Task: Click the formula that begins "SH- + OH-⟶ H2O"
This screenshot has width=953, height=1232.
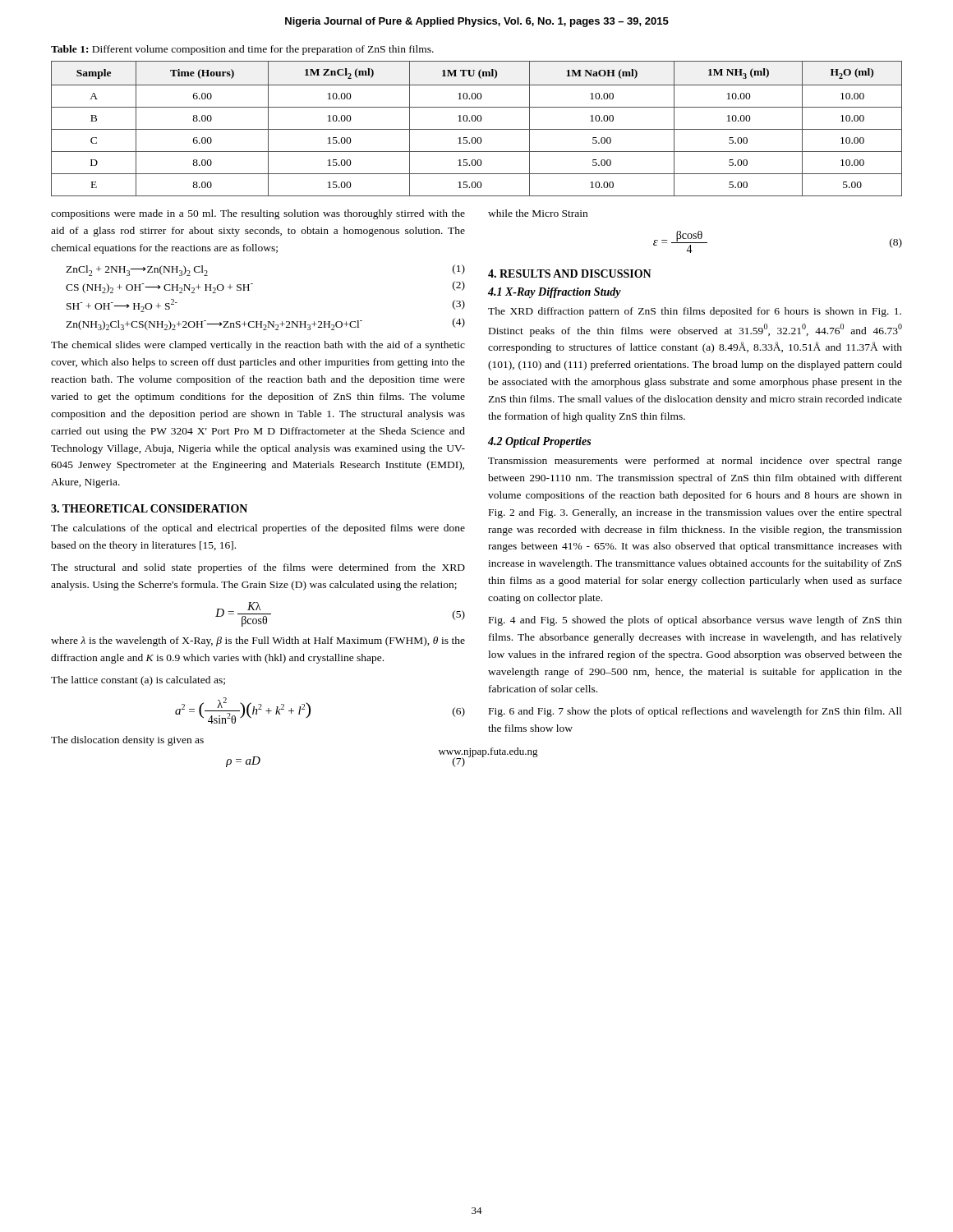Action: pyautogui.click(x=120, y=306)
